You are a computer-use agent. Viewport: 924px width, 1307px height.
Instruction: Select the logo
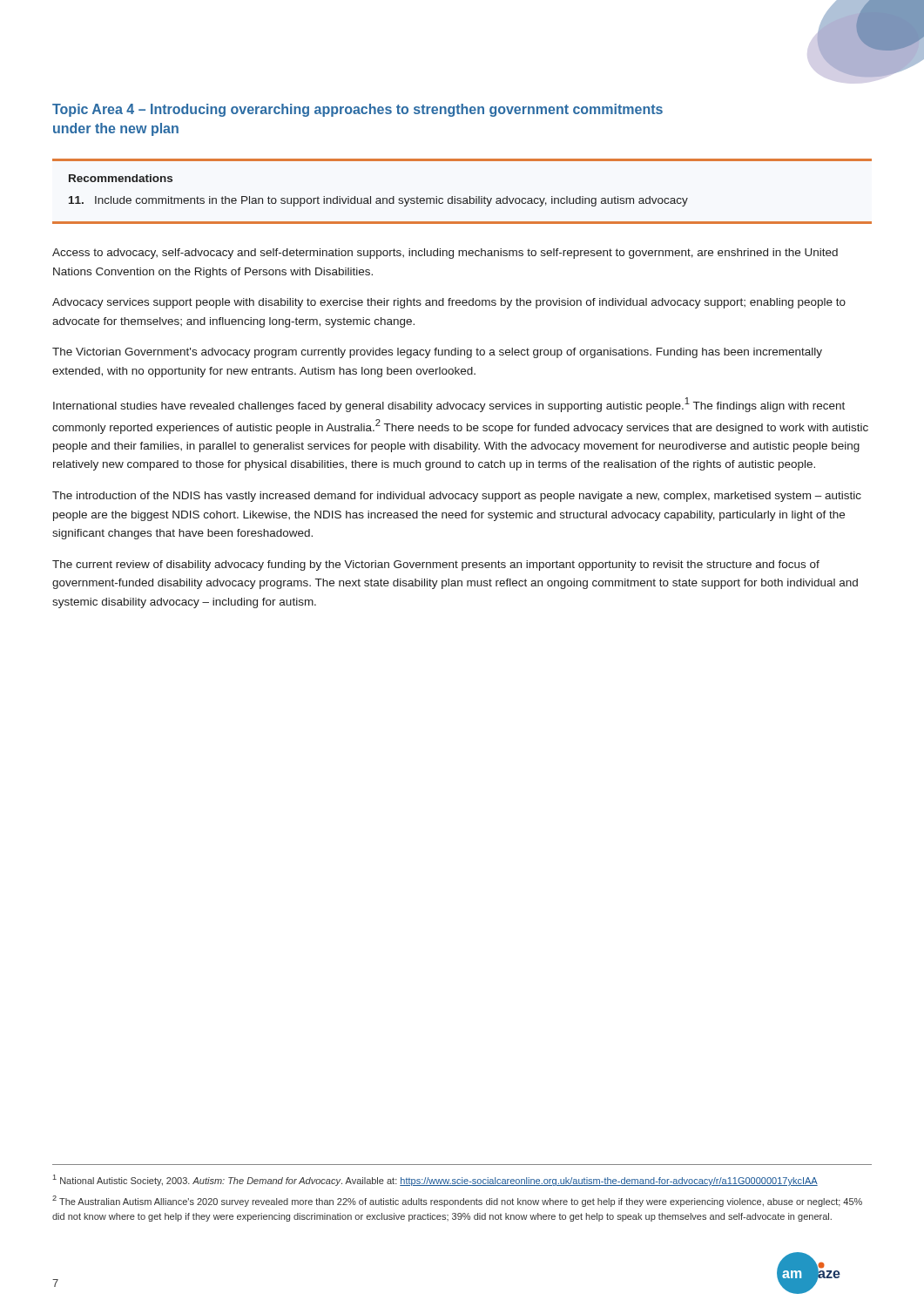824,1273
